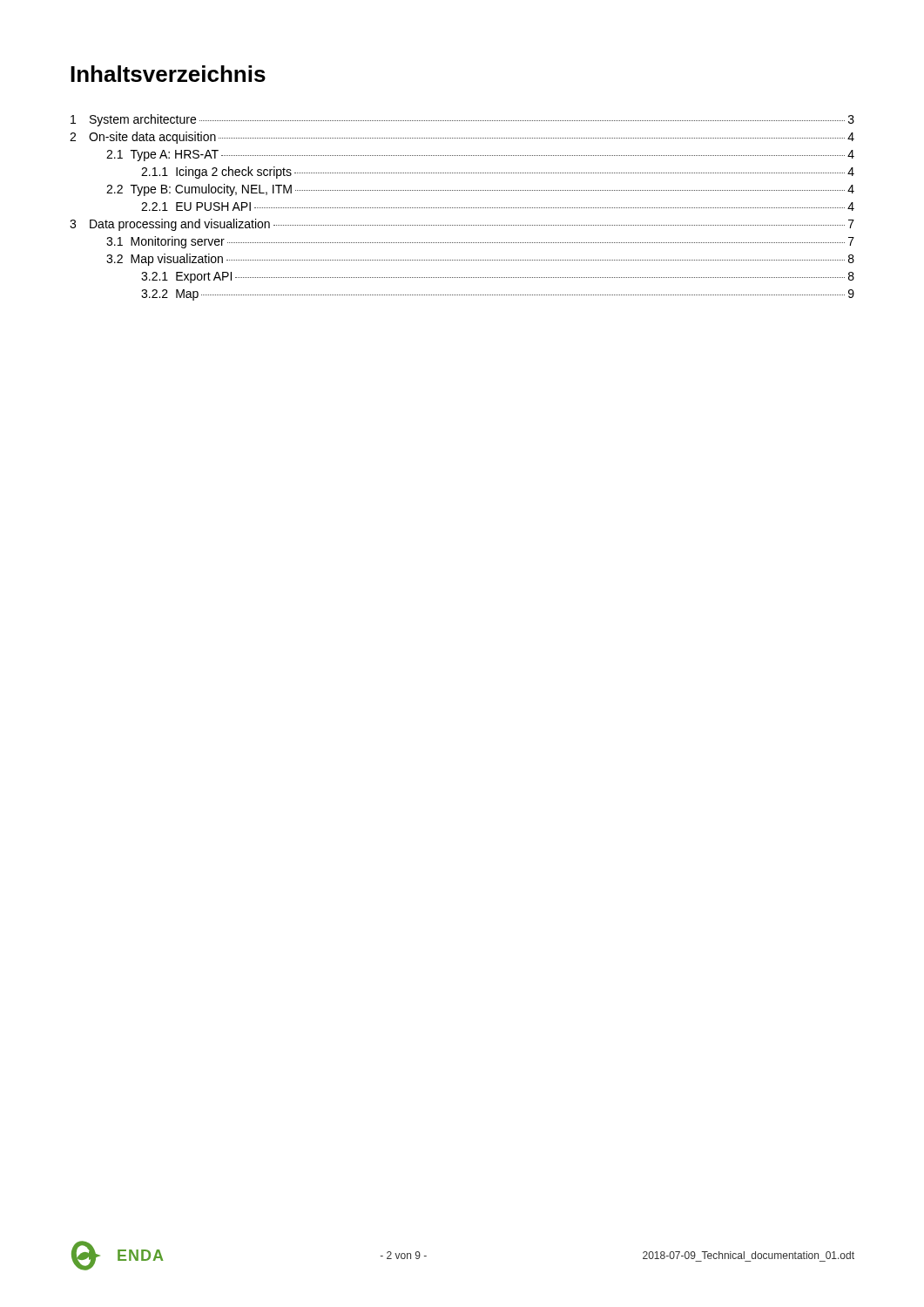The width and height of the screenshot is (924, 1307).
Task: Where is the passage that starts "3 Data processing and visualization"?
Action: [462, 224]
